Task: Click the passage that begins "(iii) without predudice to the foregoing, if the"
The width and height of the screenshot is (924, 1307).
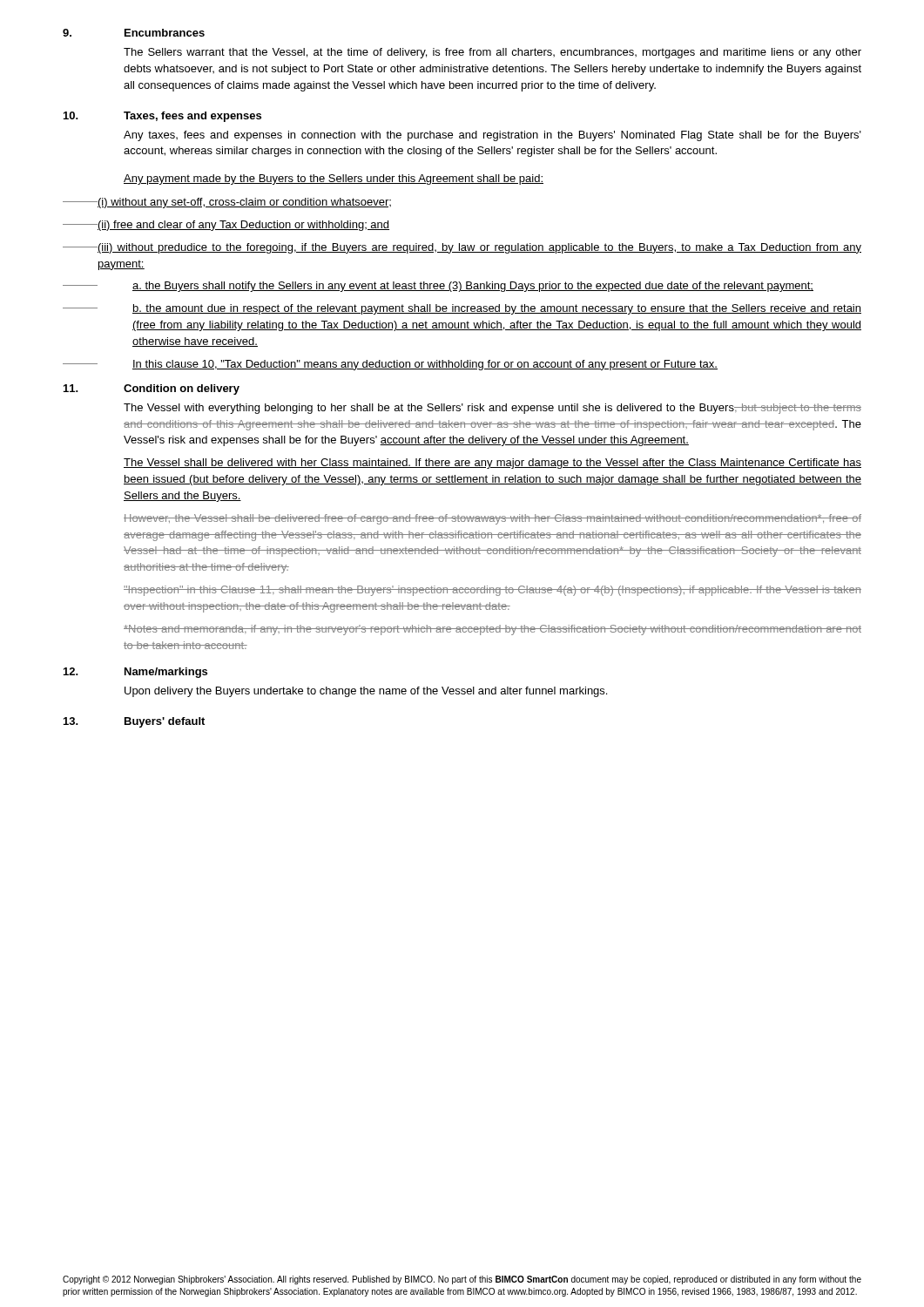Action: pyautogui.click(x=479, y=255)
